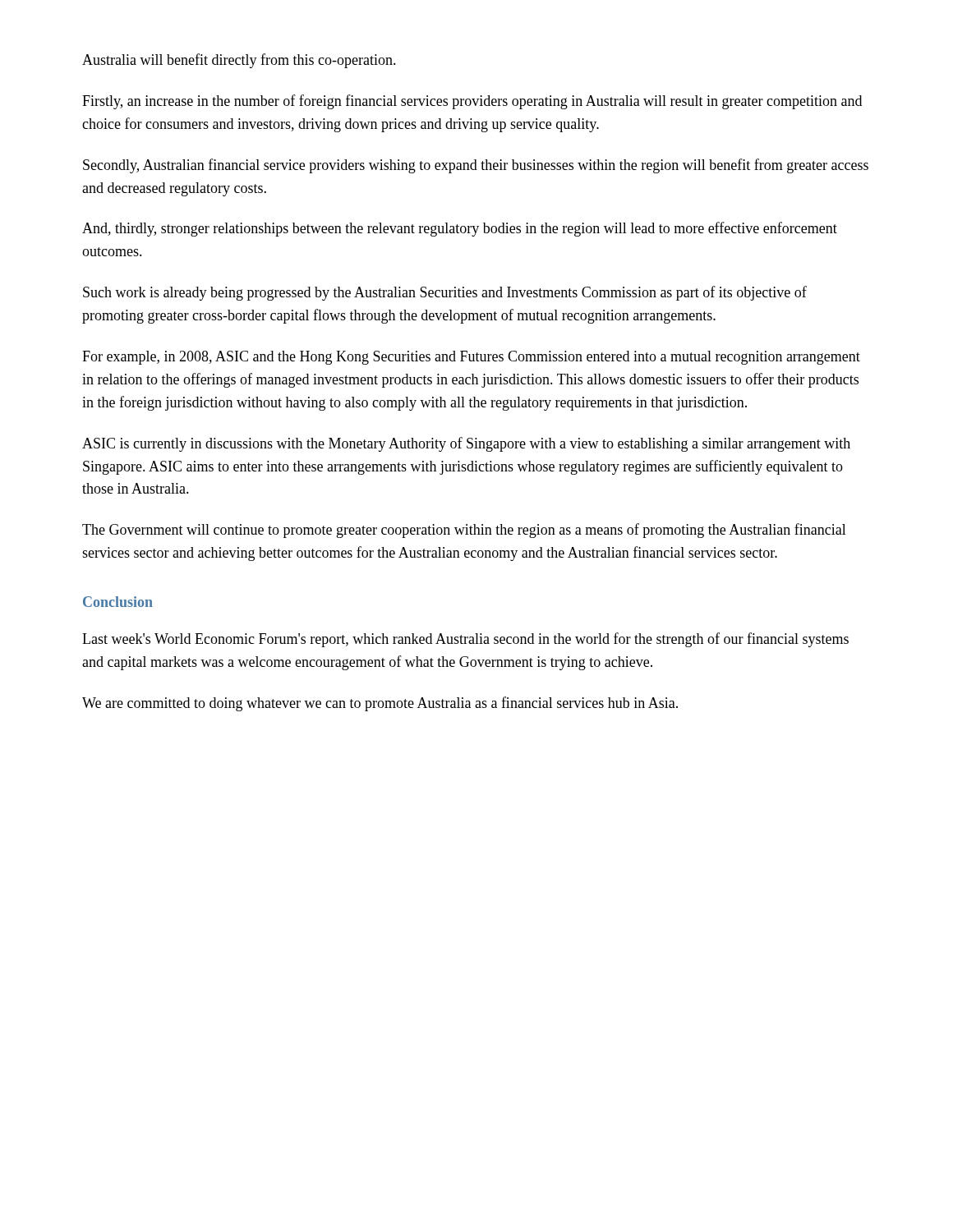Select the block starting "Secondly, Australian financial service providers wishing to expand"
The height and width of the screenshot is (1232, 953).
(x=475, y=176)
